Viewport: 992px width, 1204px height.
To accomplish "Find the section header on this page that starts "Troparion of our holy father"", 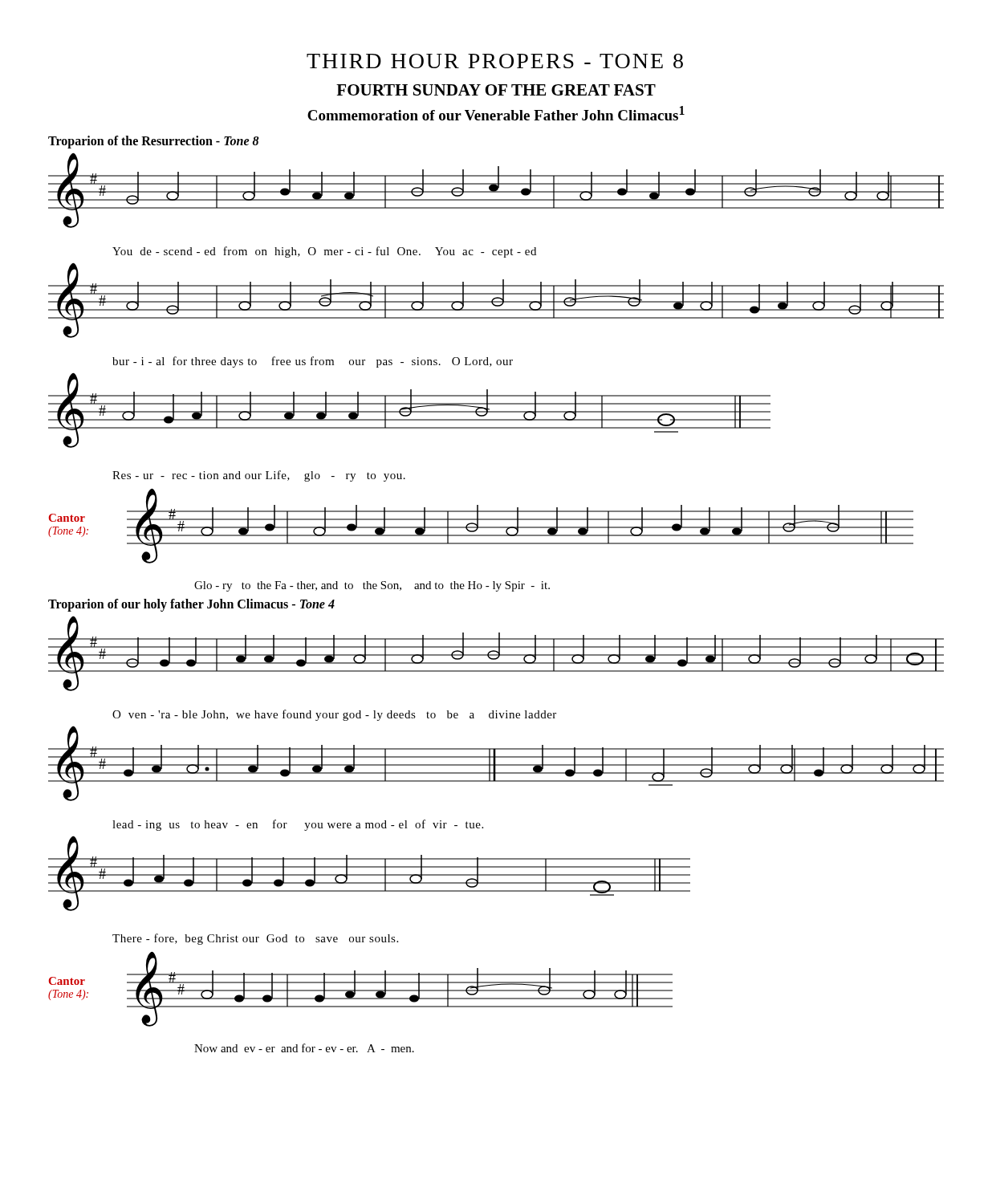I will pyautogui.click(x=191, y=604).
